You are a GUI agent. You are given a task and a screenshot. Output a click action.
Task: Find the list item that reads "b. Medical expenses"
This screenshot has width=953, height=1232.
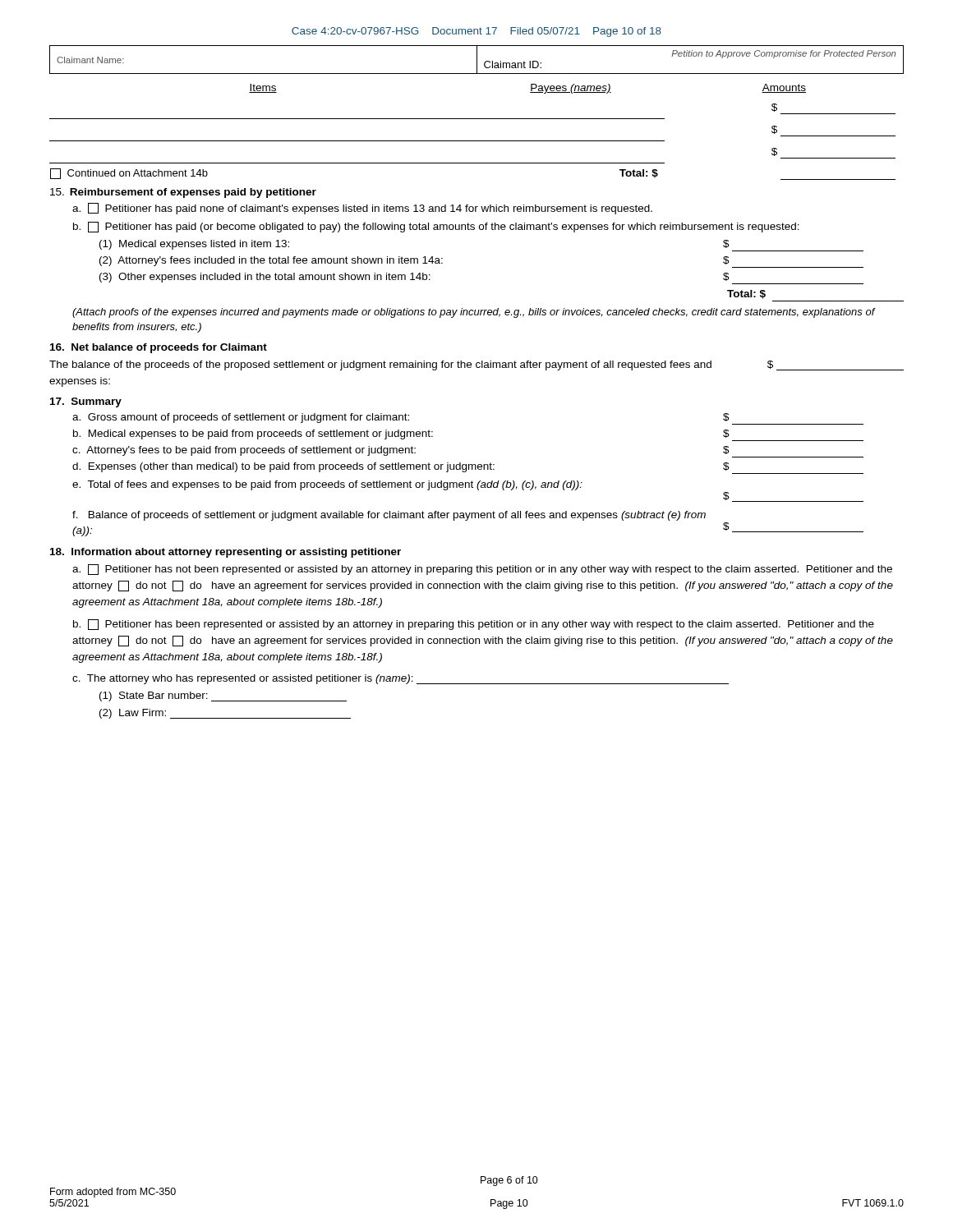pyautogui.click(x=249, y=435)
